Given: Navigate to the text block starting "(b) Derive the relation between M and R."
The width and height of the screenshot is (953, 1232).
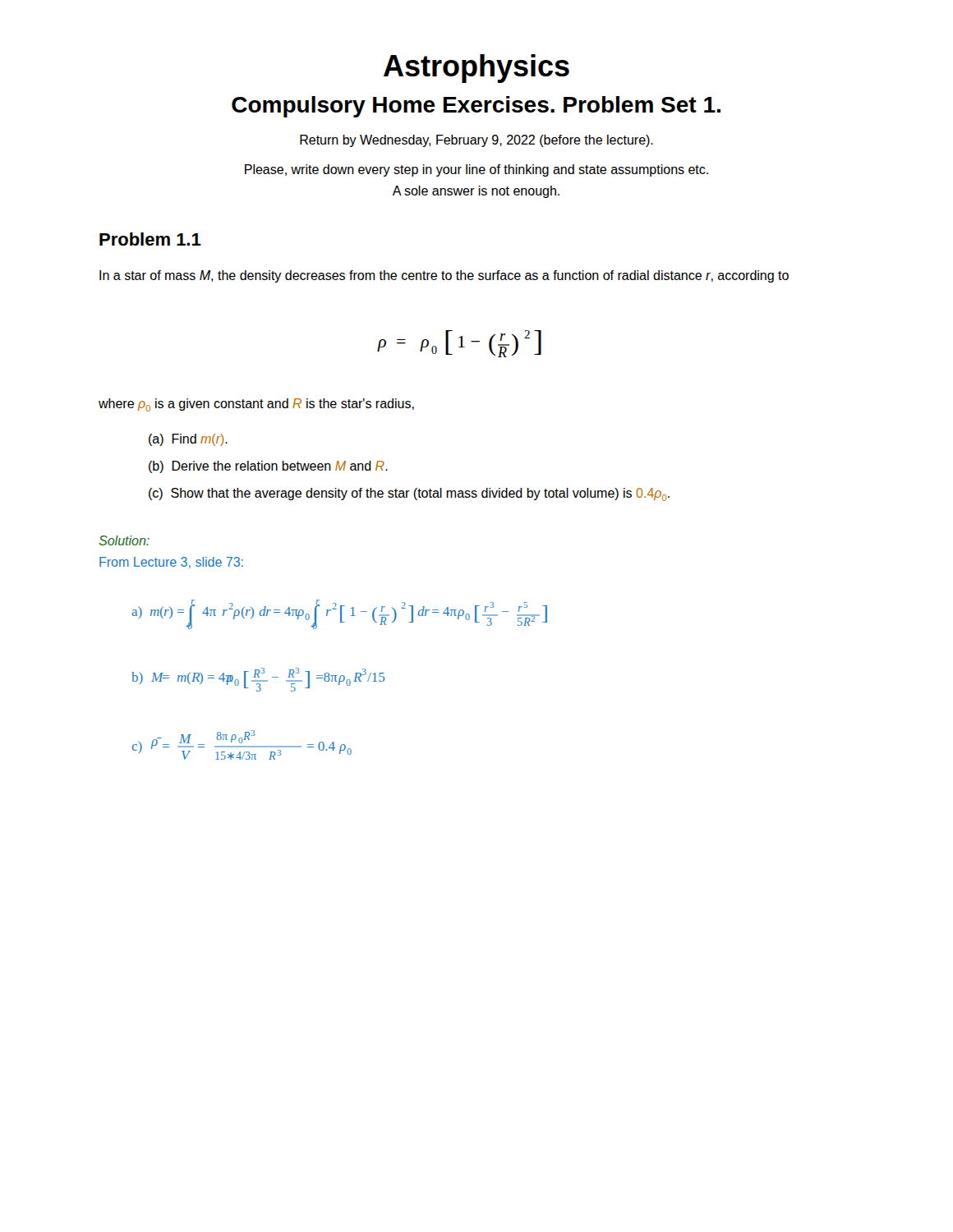Looking at the screenshot, I should tap(268, 466).
